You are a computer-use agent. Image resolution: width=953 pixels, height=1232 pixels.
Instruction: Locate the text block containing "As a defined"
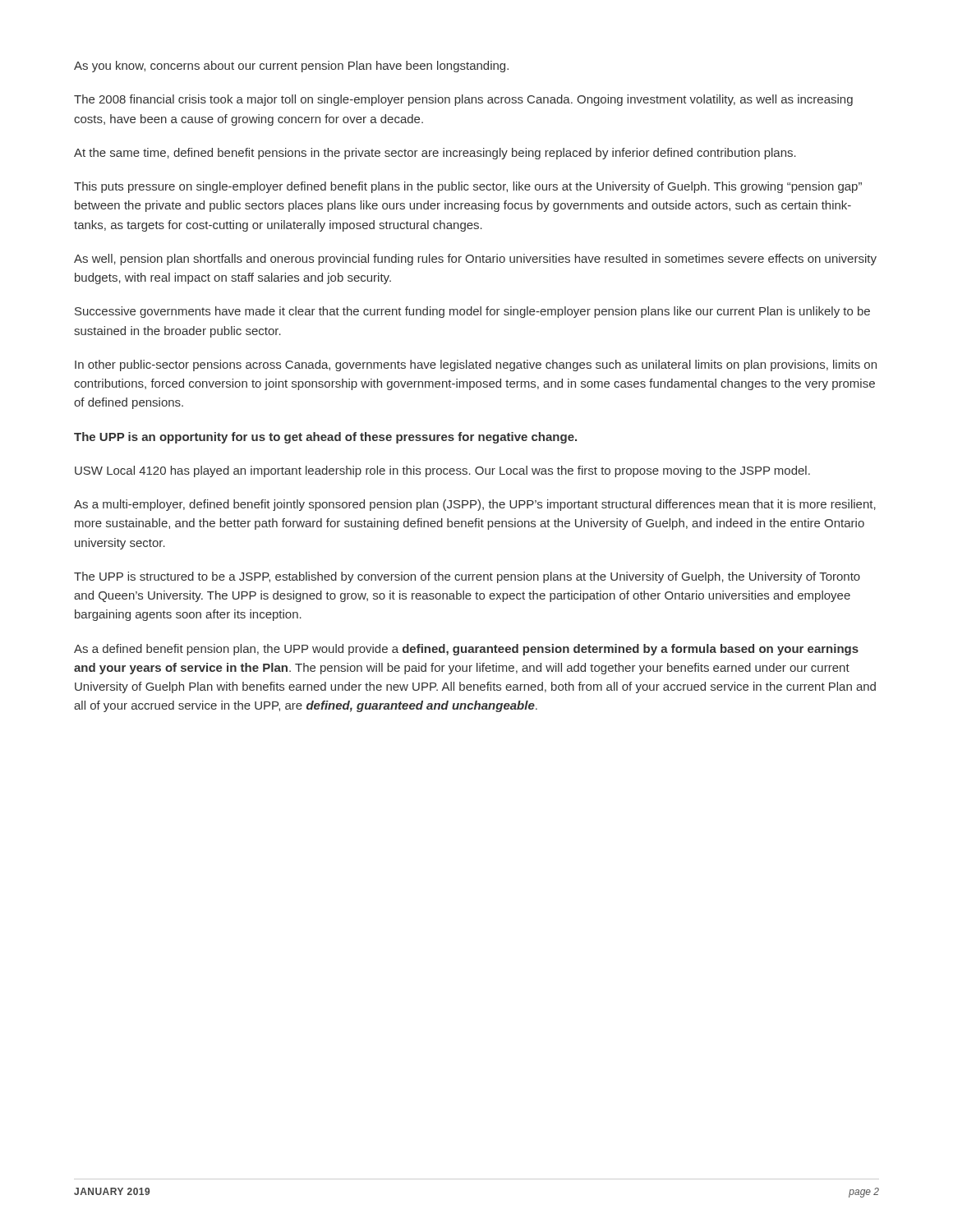click(475, 677)
